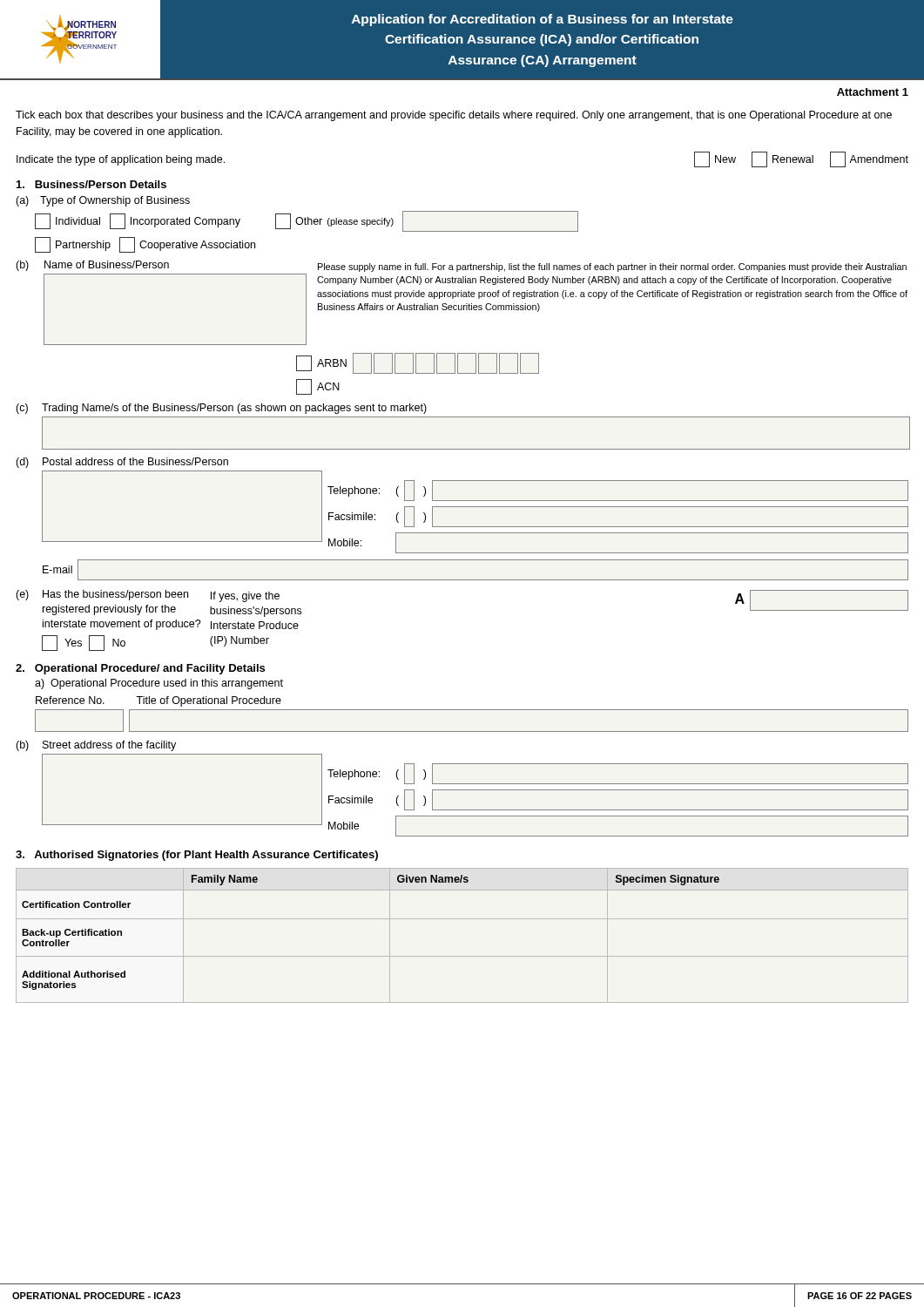This screenshot has height=1307, width=924.
Task: Select the section header that says "2. Operational Procedure/"
Action: coord(141,667)
